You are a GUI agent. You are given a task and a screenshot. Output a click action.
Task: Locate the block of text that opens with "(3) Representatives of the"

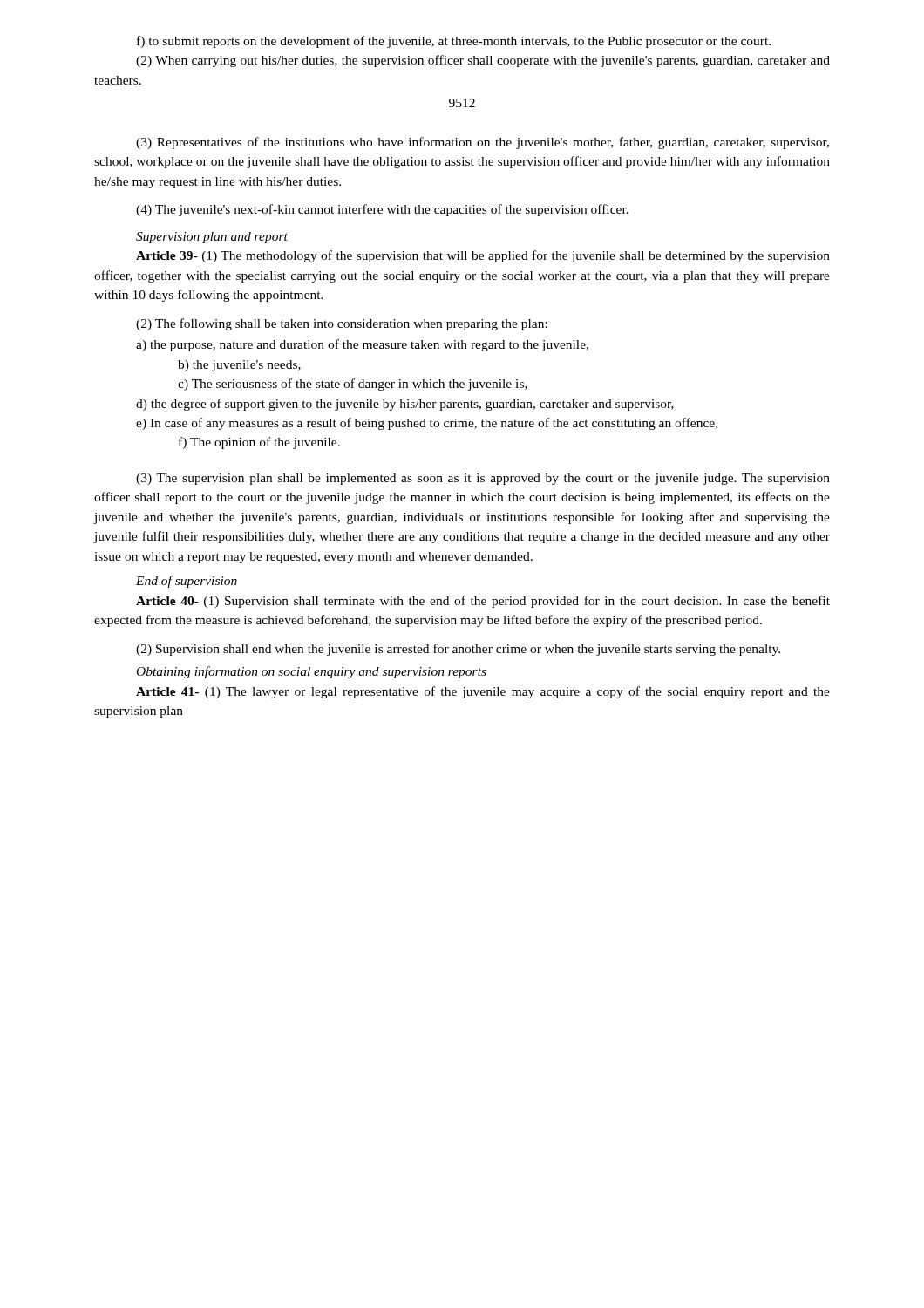point(462,161)
